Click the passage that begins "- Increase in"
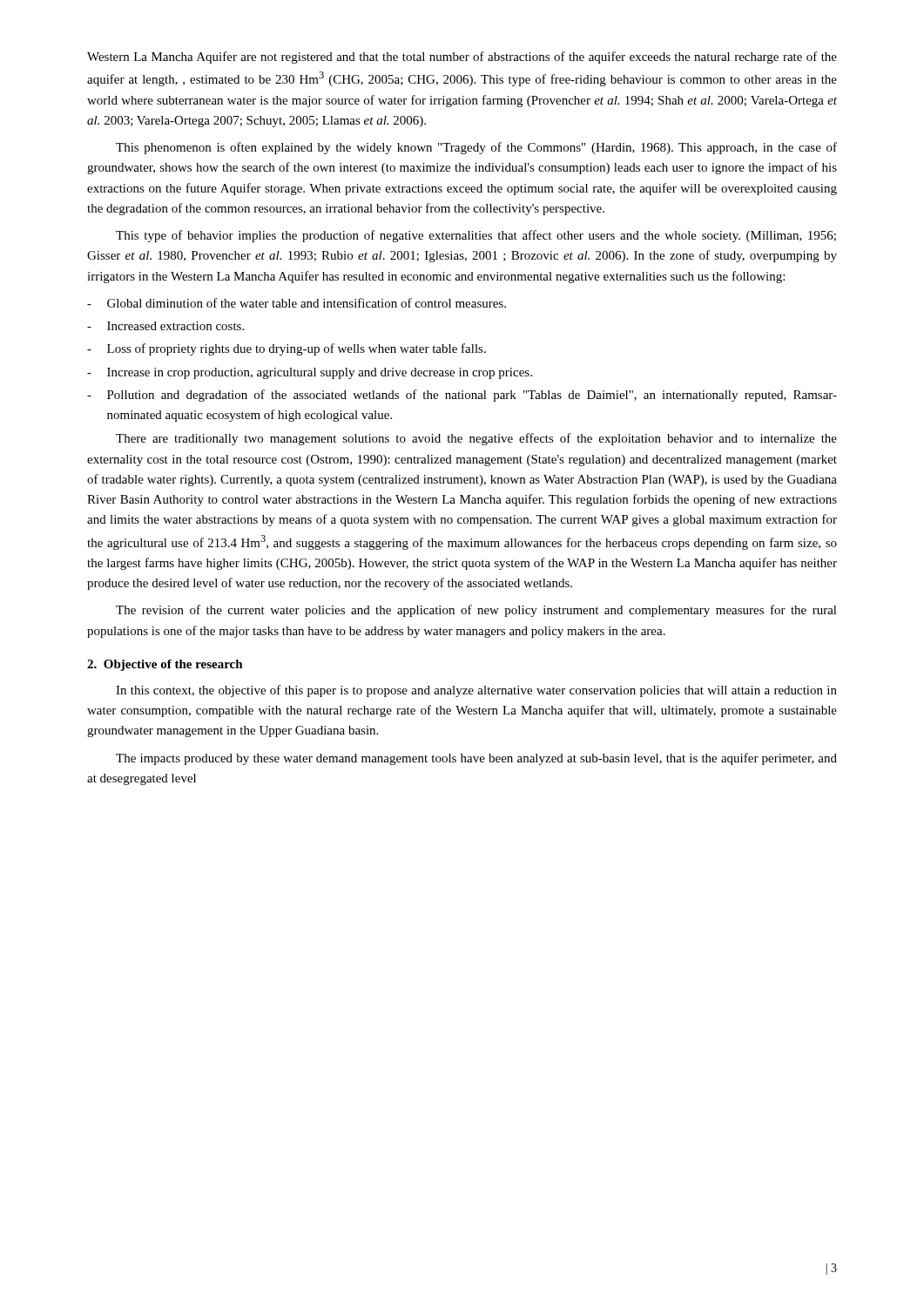924x1307 pixels. [462, 372]
